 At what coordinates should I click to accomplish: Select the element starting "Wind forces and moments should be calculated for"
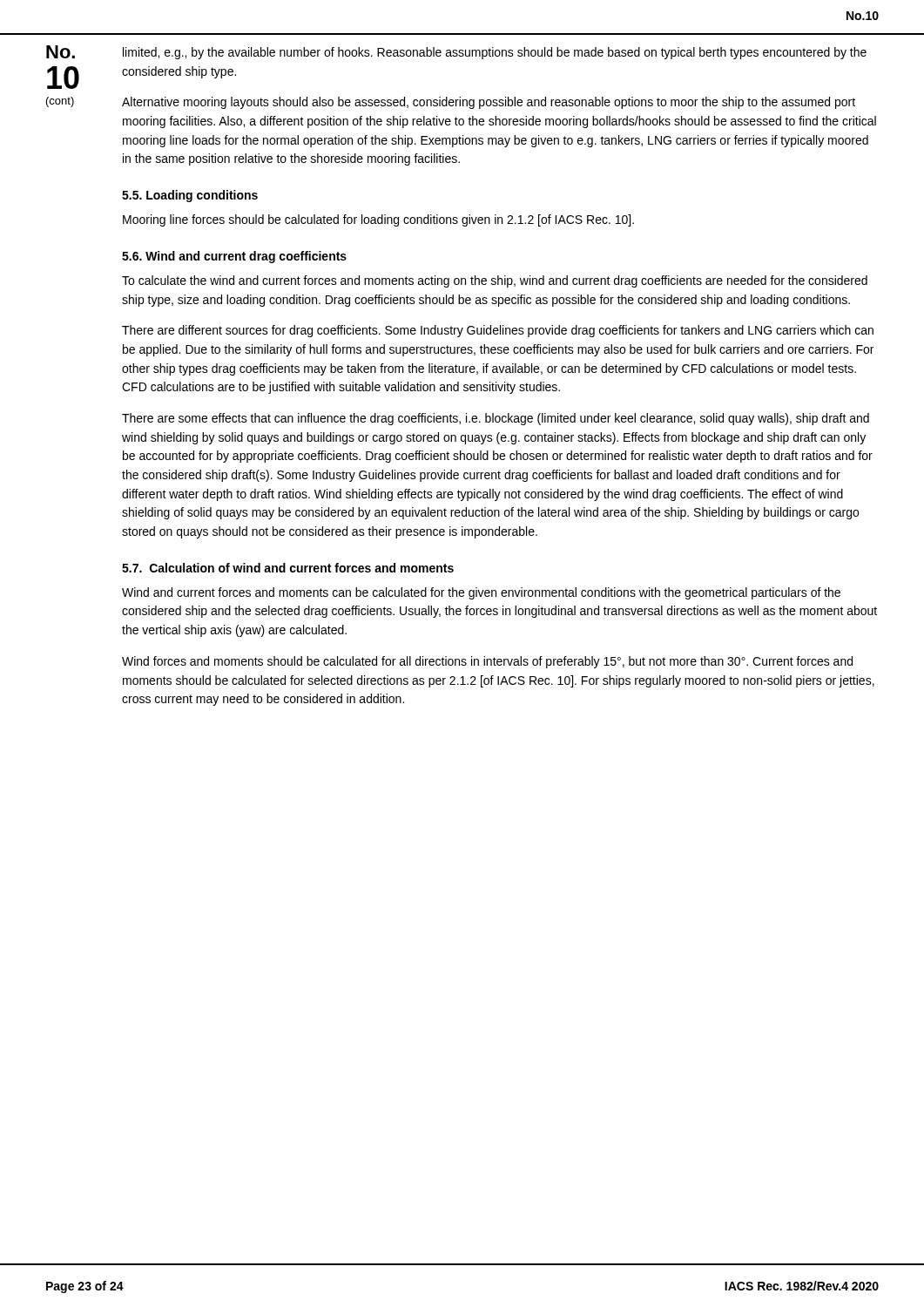[498, 680]
